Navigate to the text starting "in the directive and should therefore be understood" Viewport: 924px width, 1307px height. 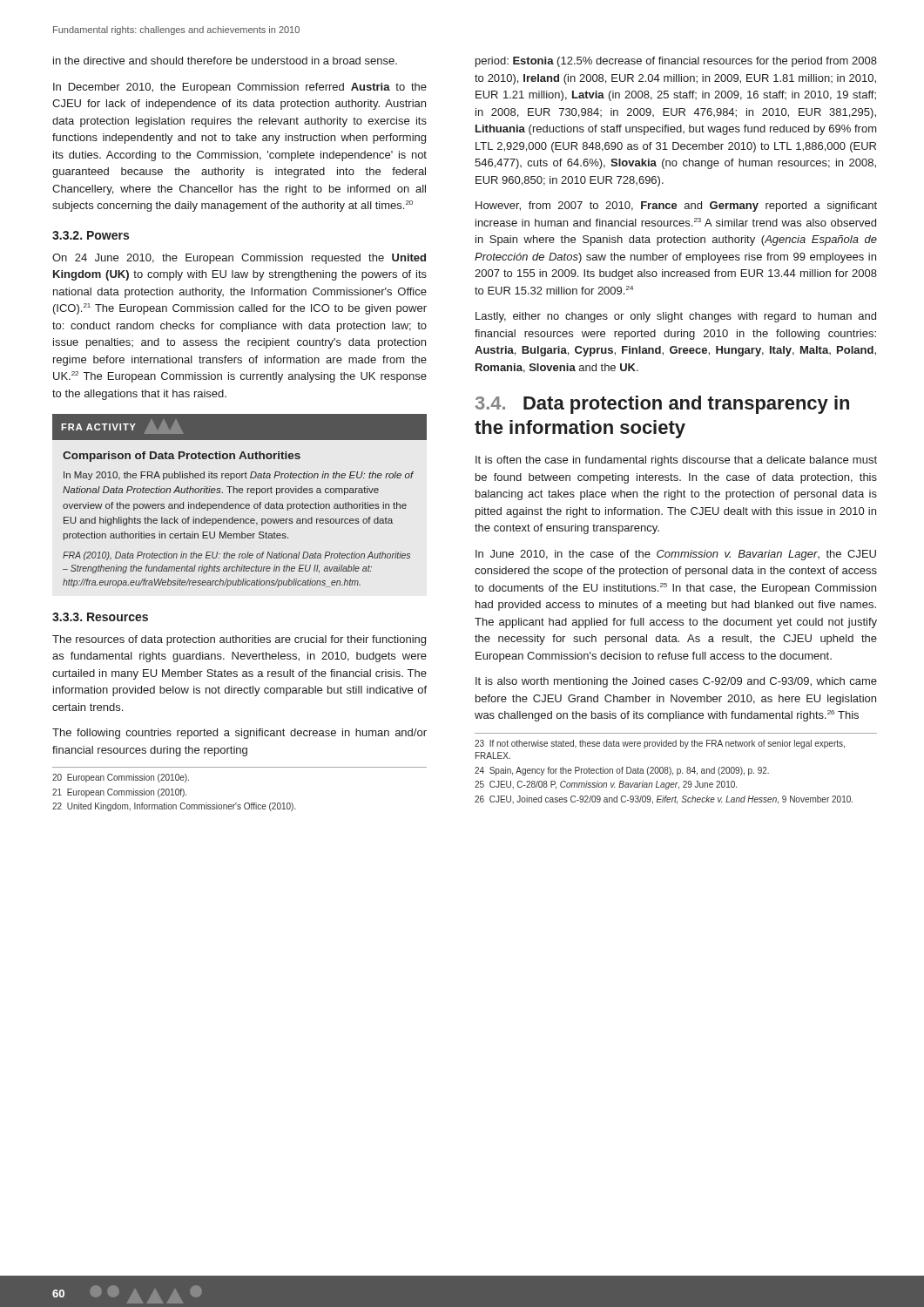240,61
